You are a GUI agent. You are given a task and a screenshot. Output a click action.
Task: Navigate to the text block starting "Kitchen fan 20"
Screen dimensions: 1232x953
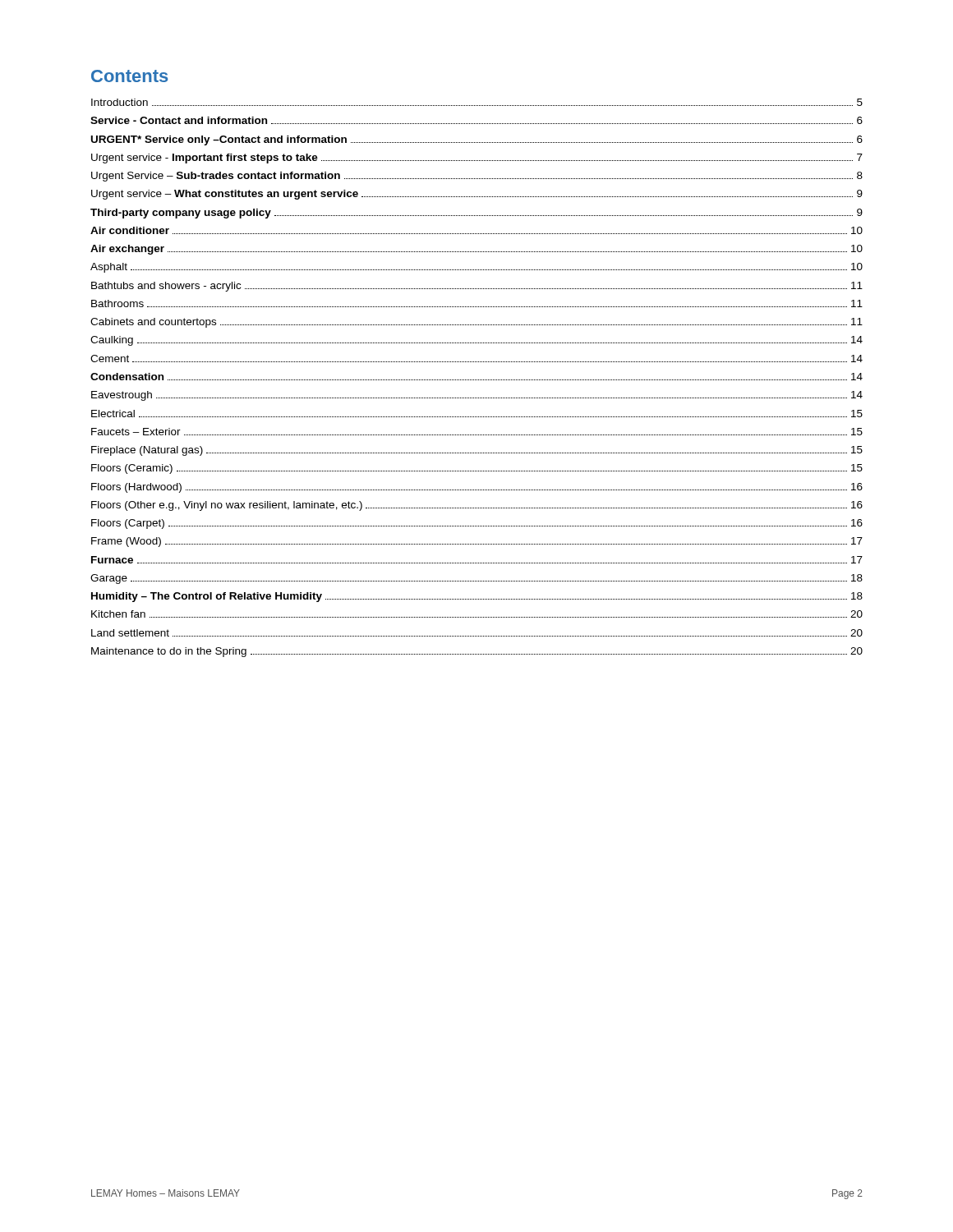[x=476, y=615]
